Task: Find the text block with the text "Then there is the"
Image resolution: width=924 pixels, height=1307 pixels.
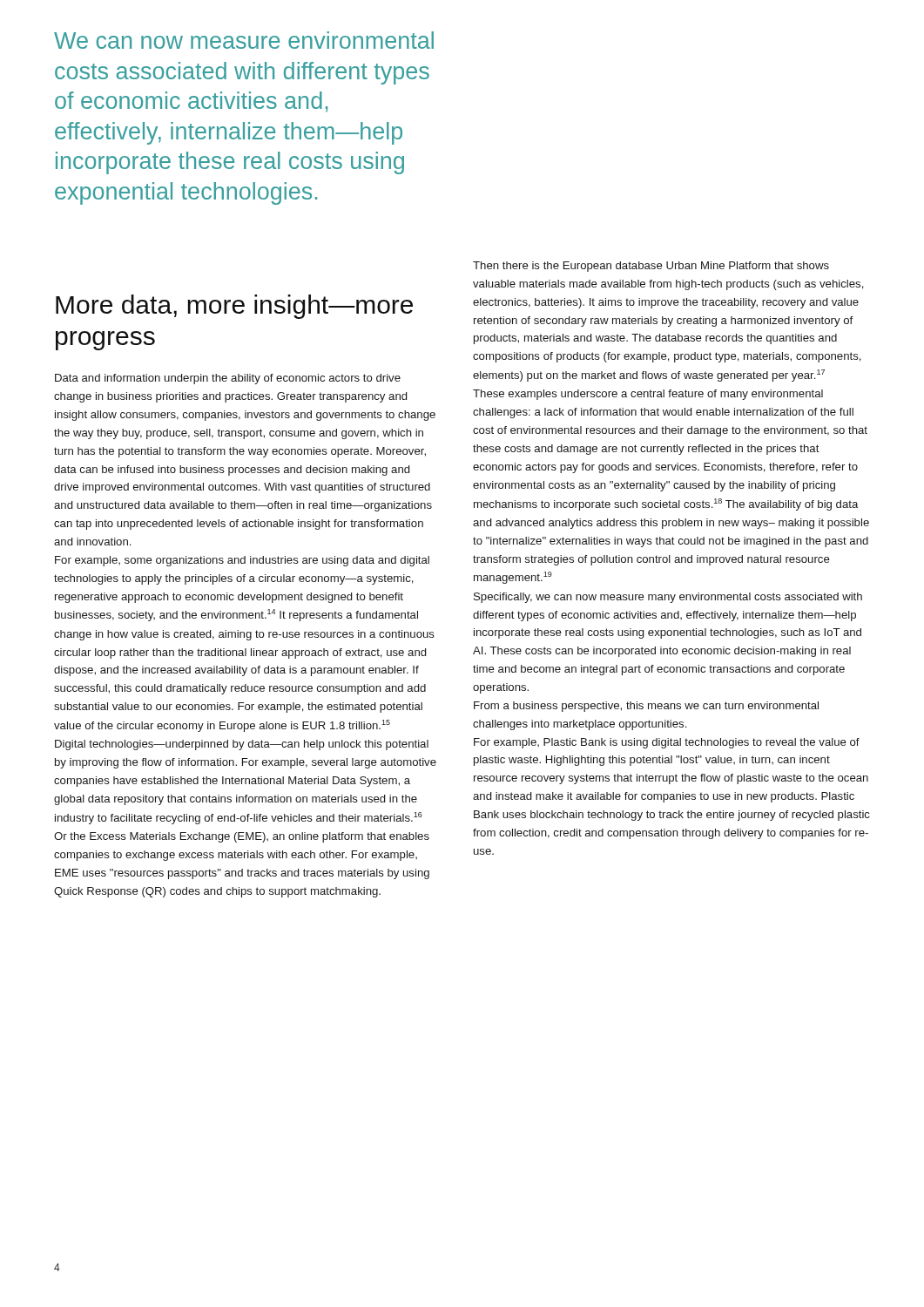Action: (x=671, y=321)
